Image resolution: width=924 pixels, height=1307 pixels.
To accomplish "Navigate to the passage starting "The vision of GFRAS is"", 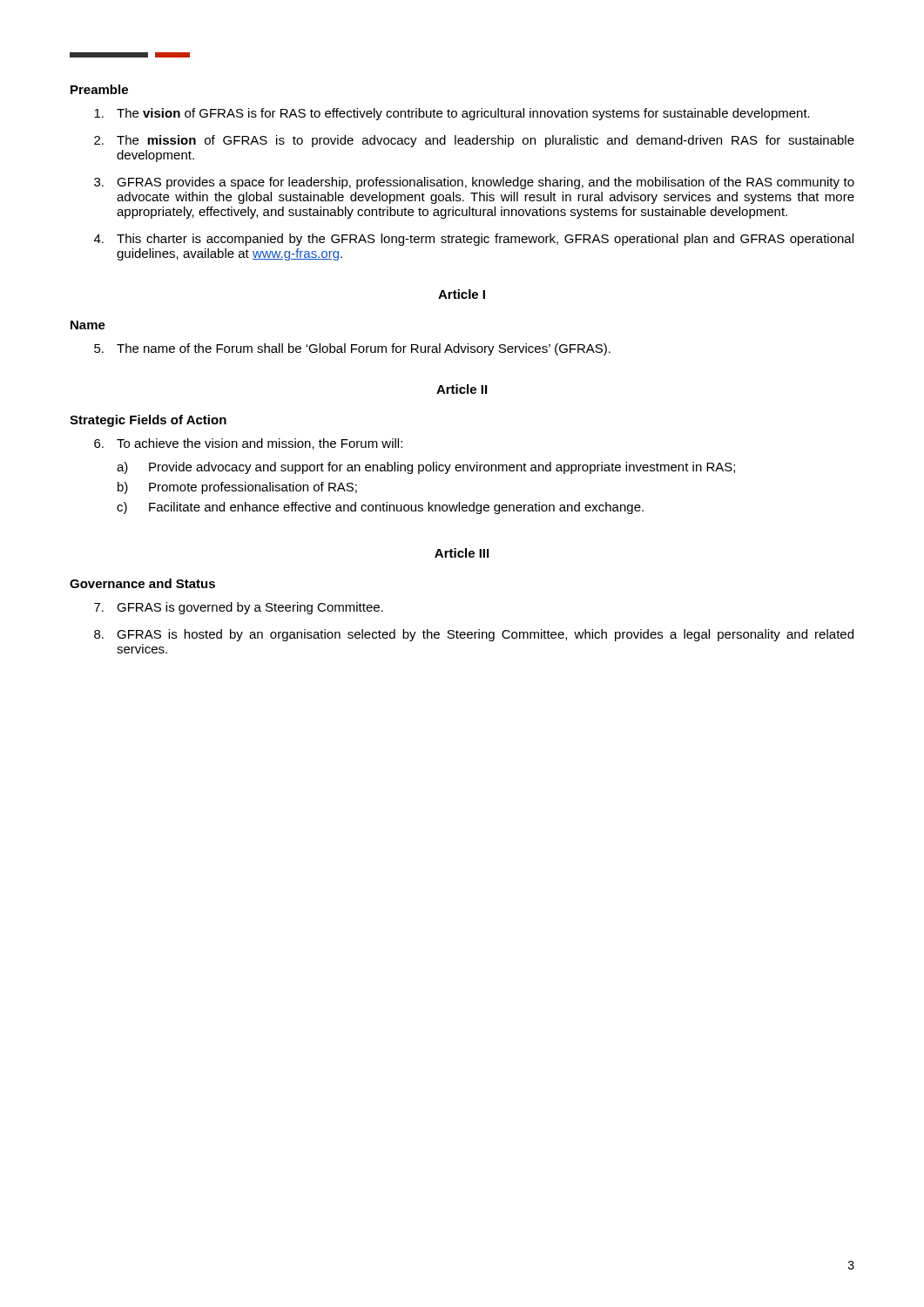I will pos(462,113).
